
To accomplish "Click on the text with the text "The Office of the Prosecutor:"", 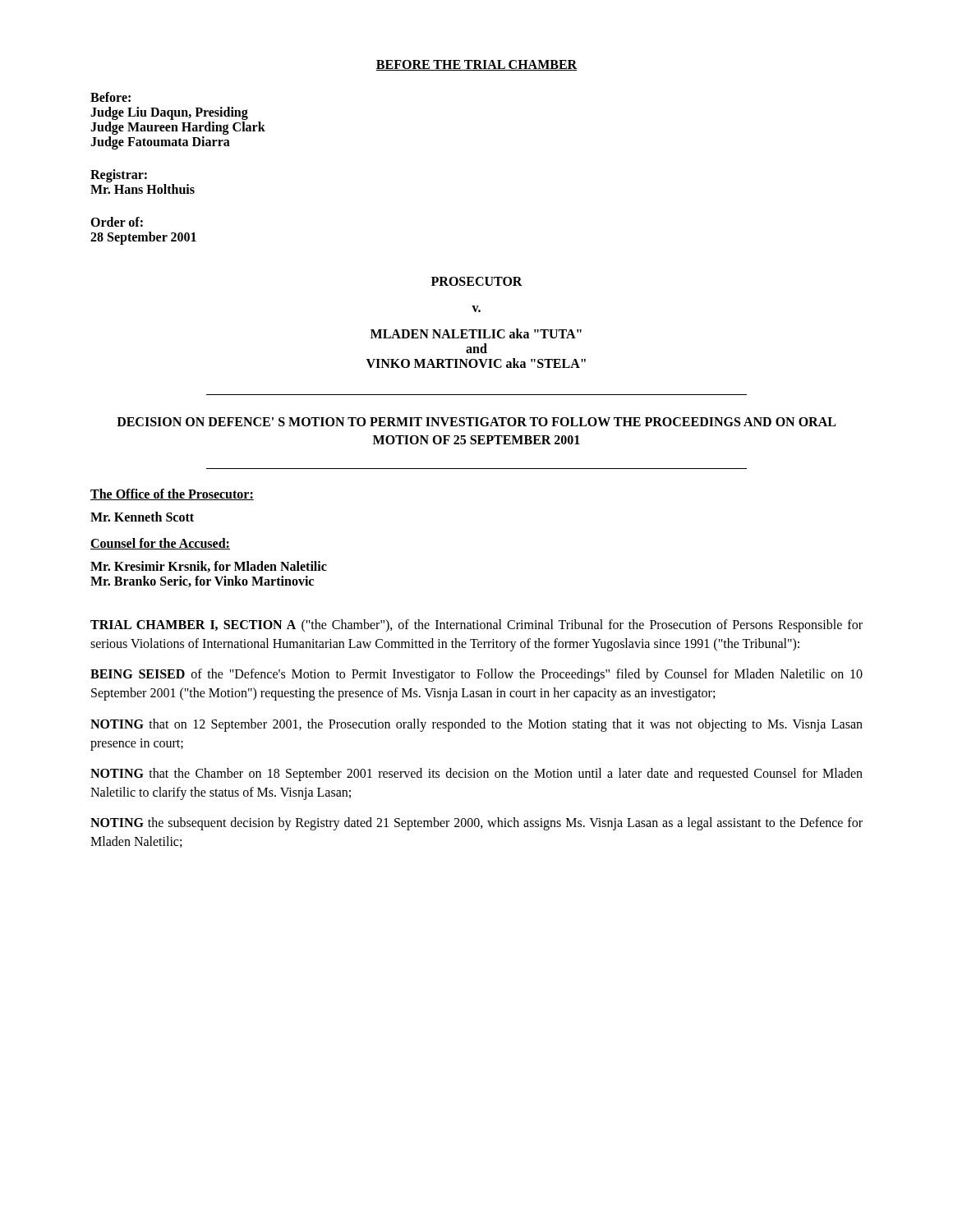I will (172, 494).
